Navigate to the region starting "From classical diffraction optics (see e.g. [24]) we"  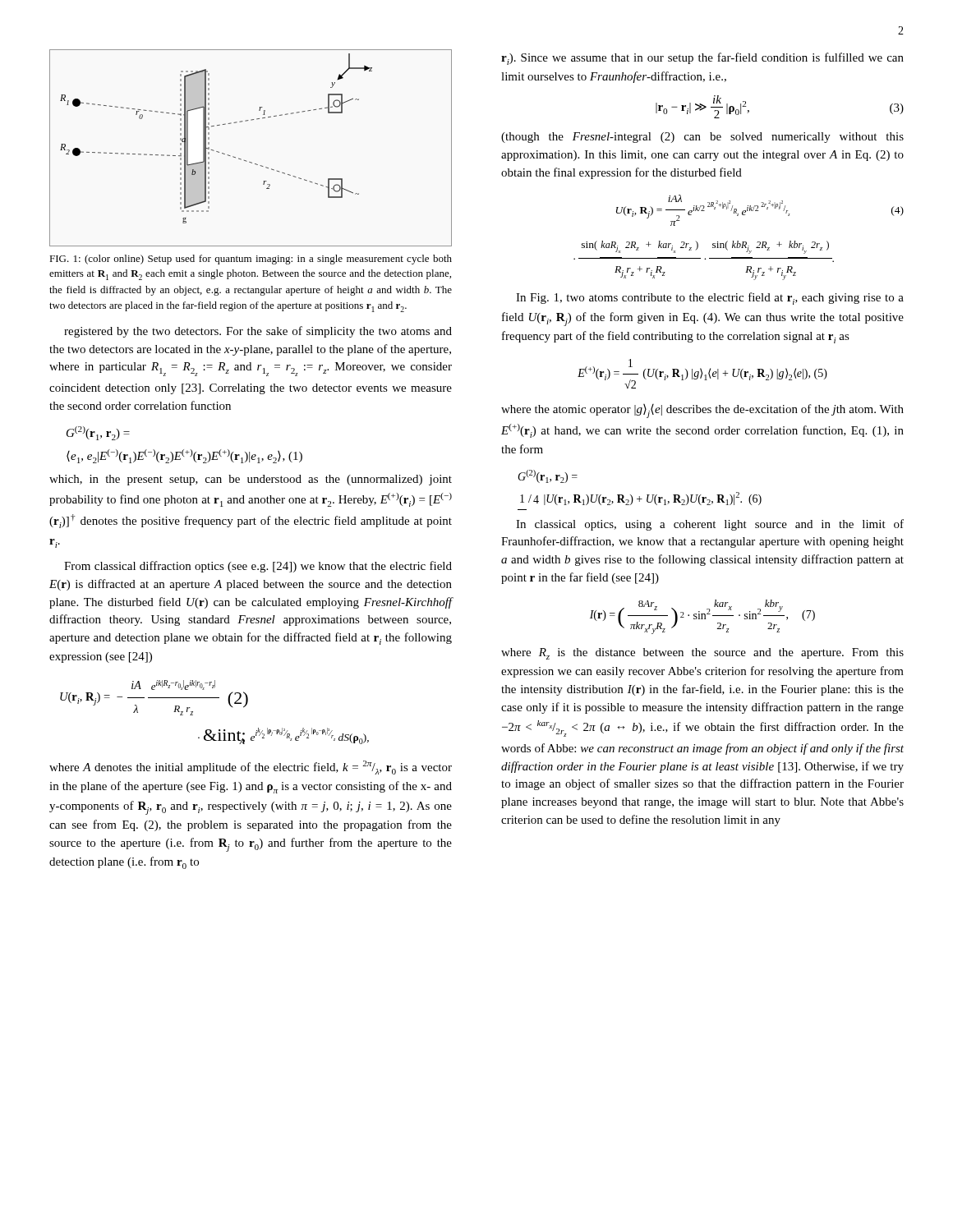point(251,612)
